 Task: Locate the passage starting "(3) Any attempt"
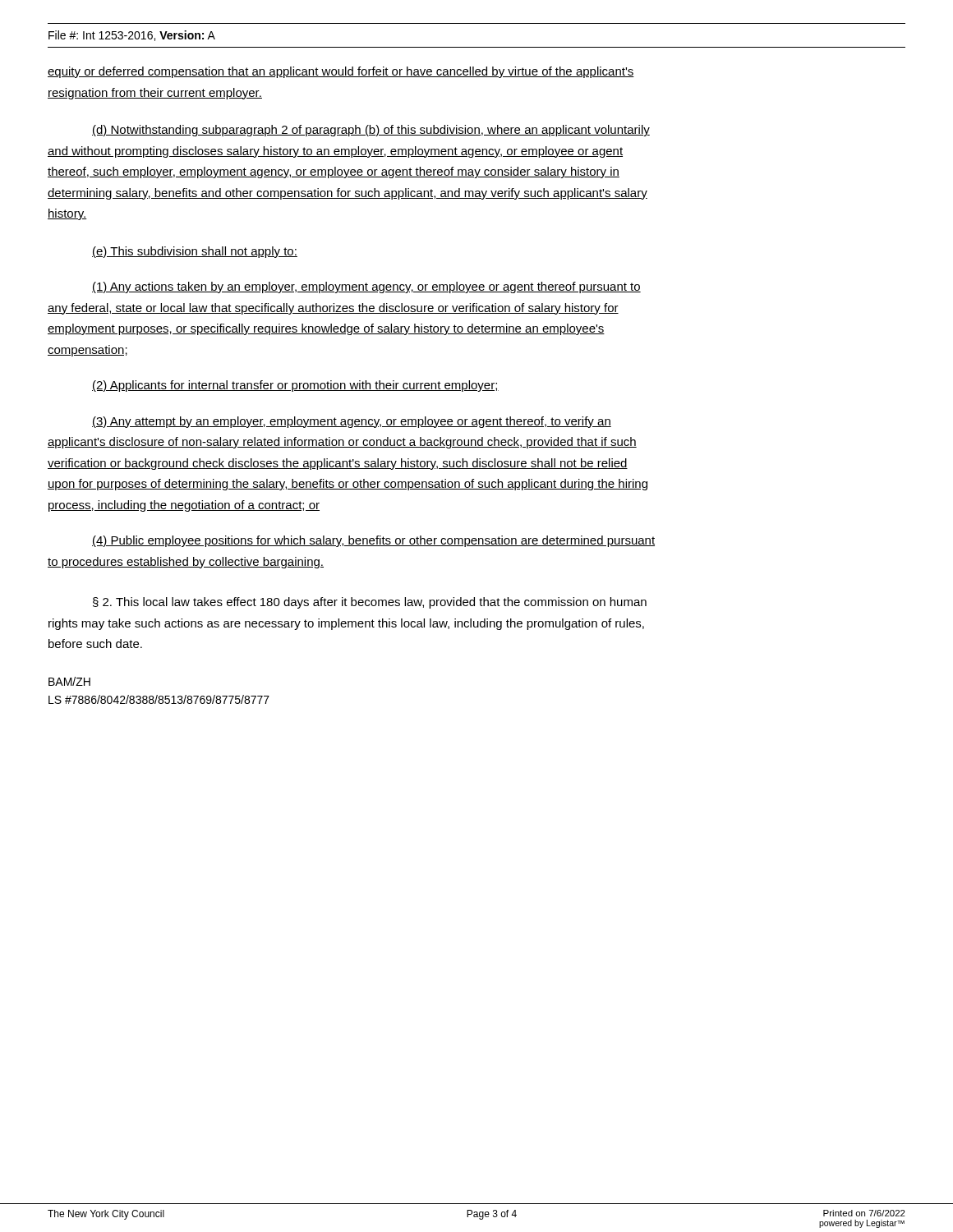(x=476, y=463)
